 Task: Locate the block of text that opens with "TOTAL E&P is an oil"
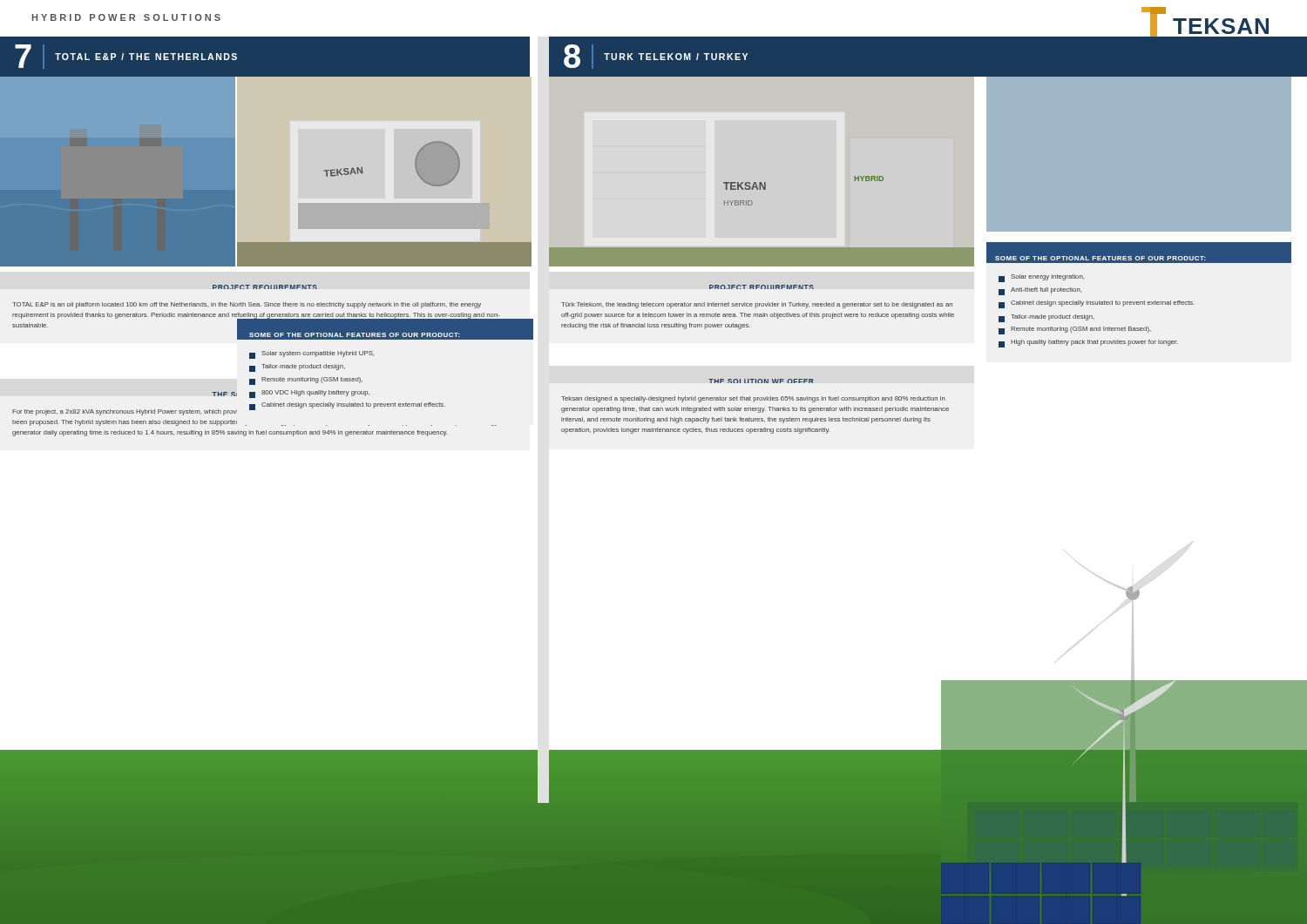265,315
